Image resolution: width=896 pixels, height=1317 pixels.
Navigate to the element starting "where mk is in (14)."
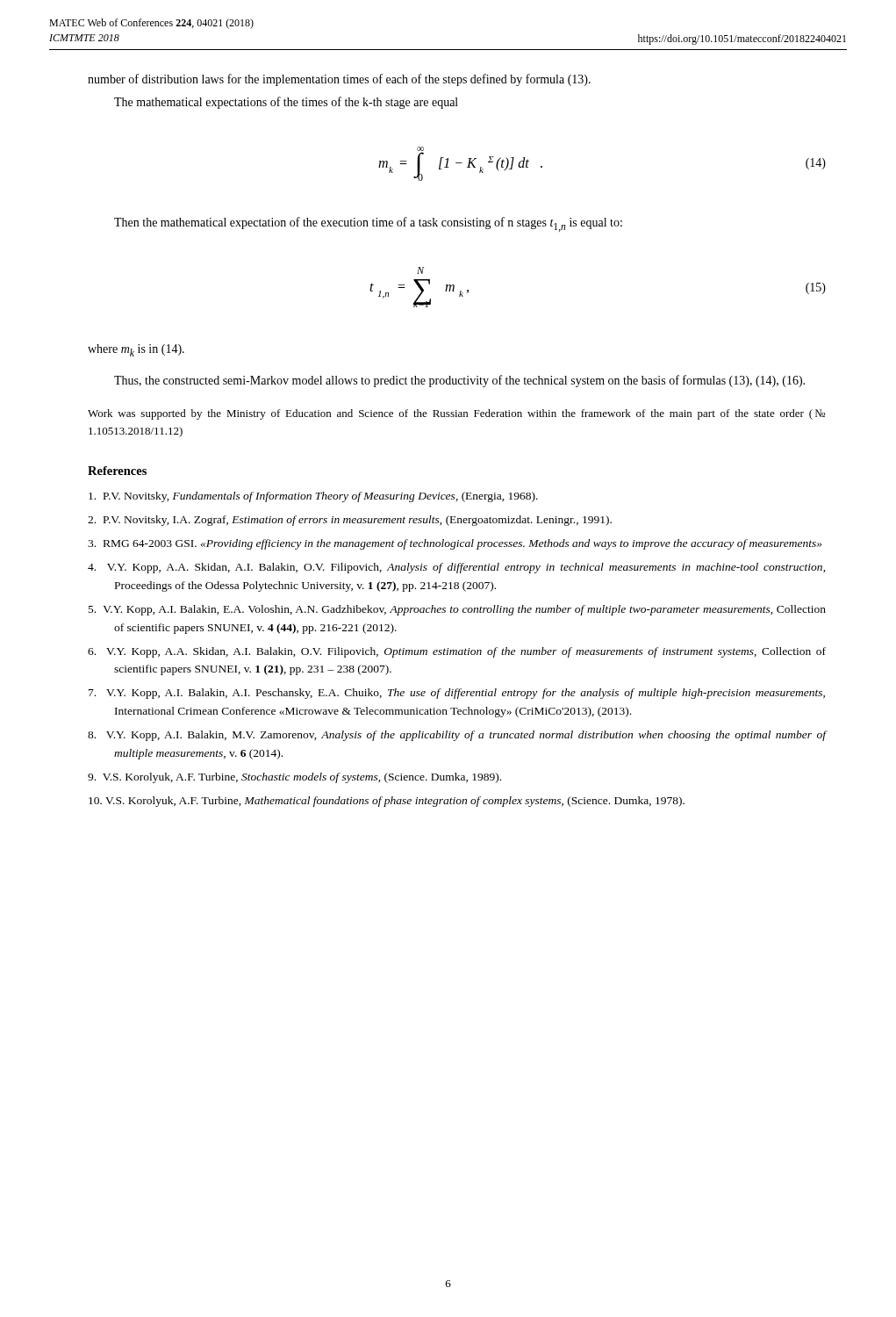coord(136,351)
